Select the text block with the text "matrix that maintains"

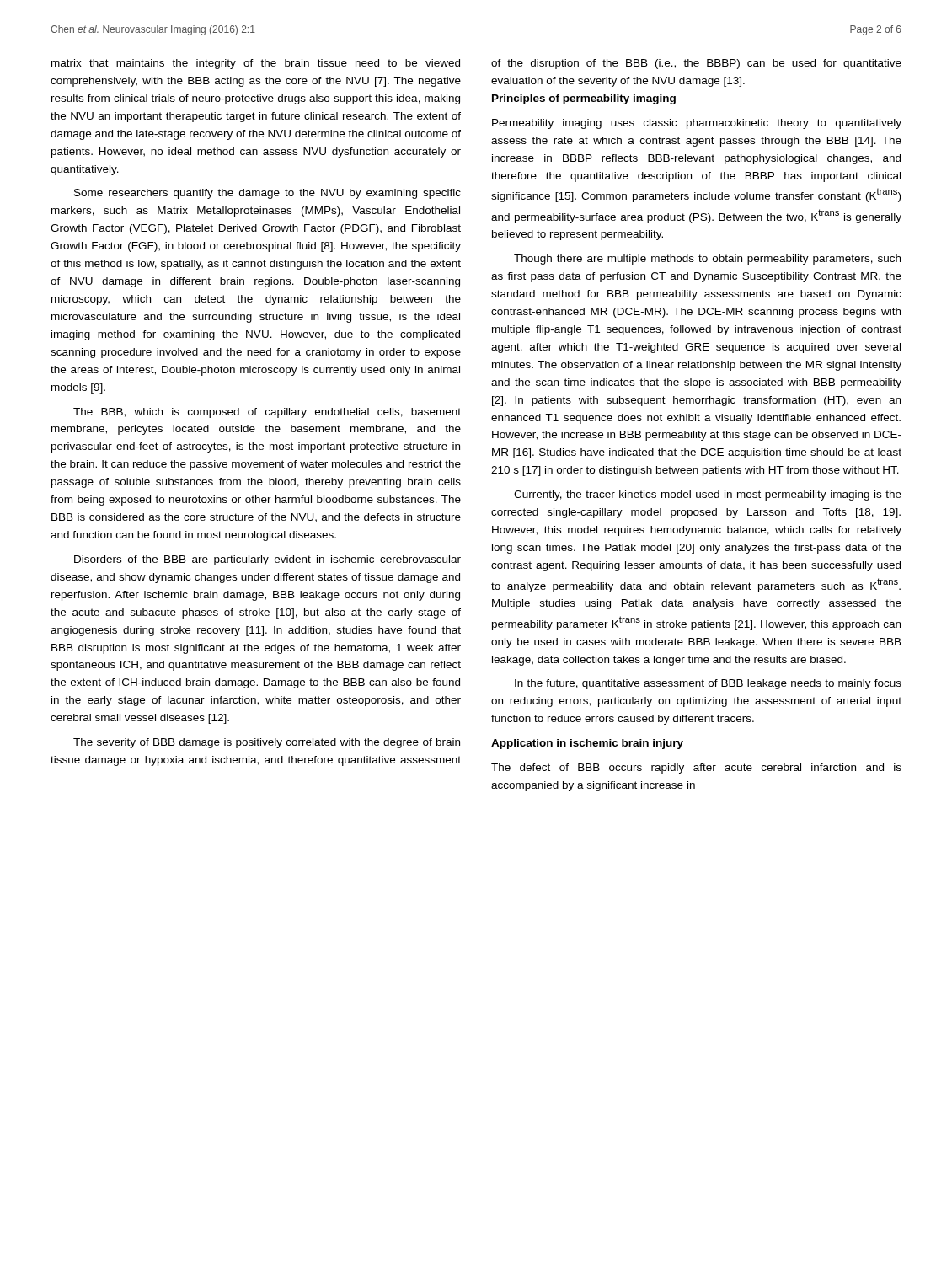pyautogui.click(x=256, y=116)
